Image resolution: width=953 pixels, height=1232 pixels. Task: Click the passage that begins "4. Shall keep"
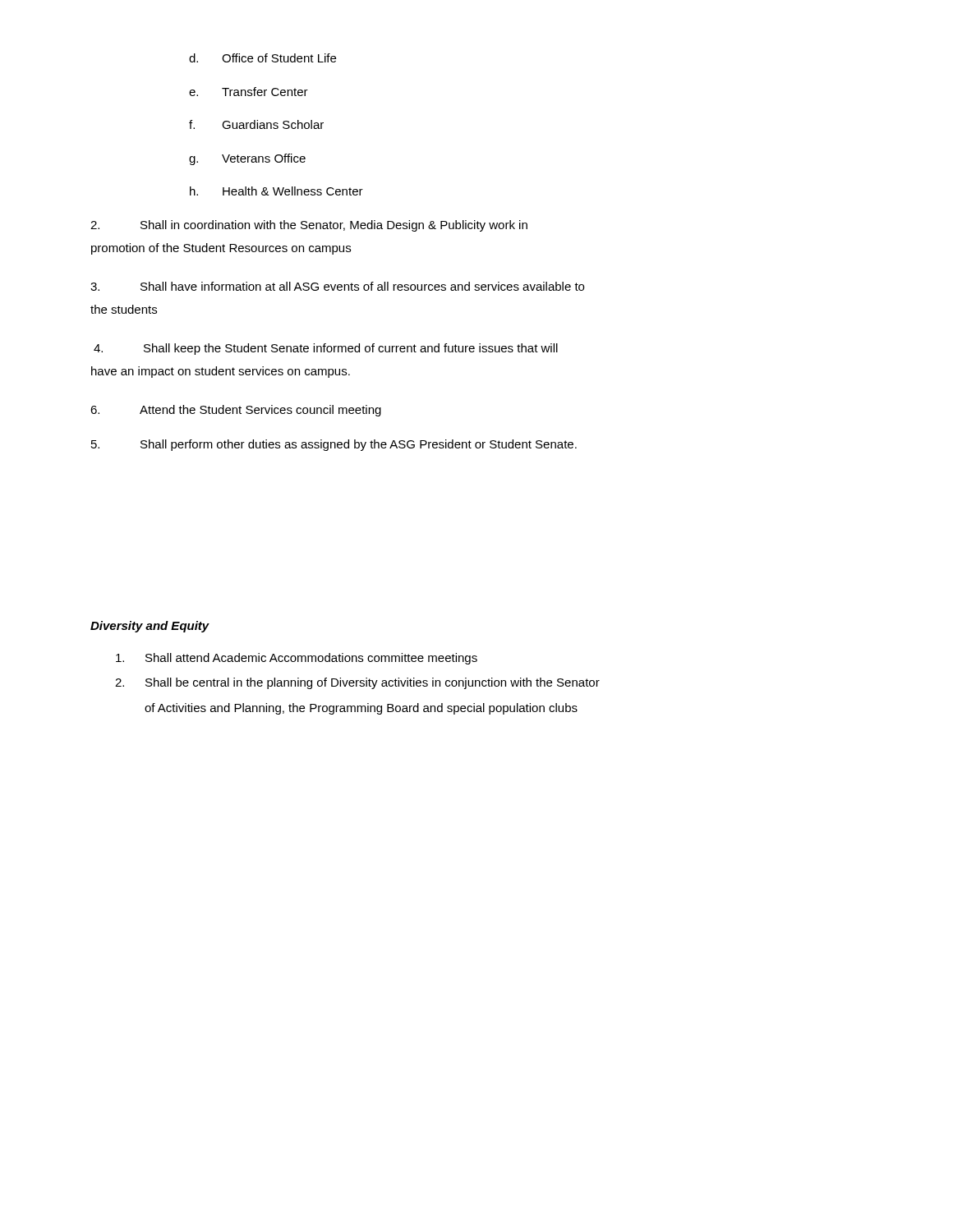(476, 348)
